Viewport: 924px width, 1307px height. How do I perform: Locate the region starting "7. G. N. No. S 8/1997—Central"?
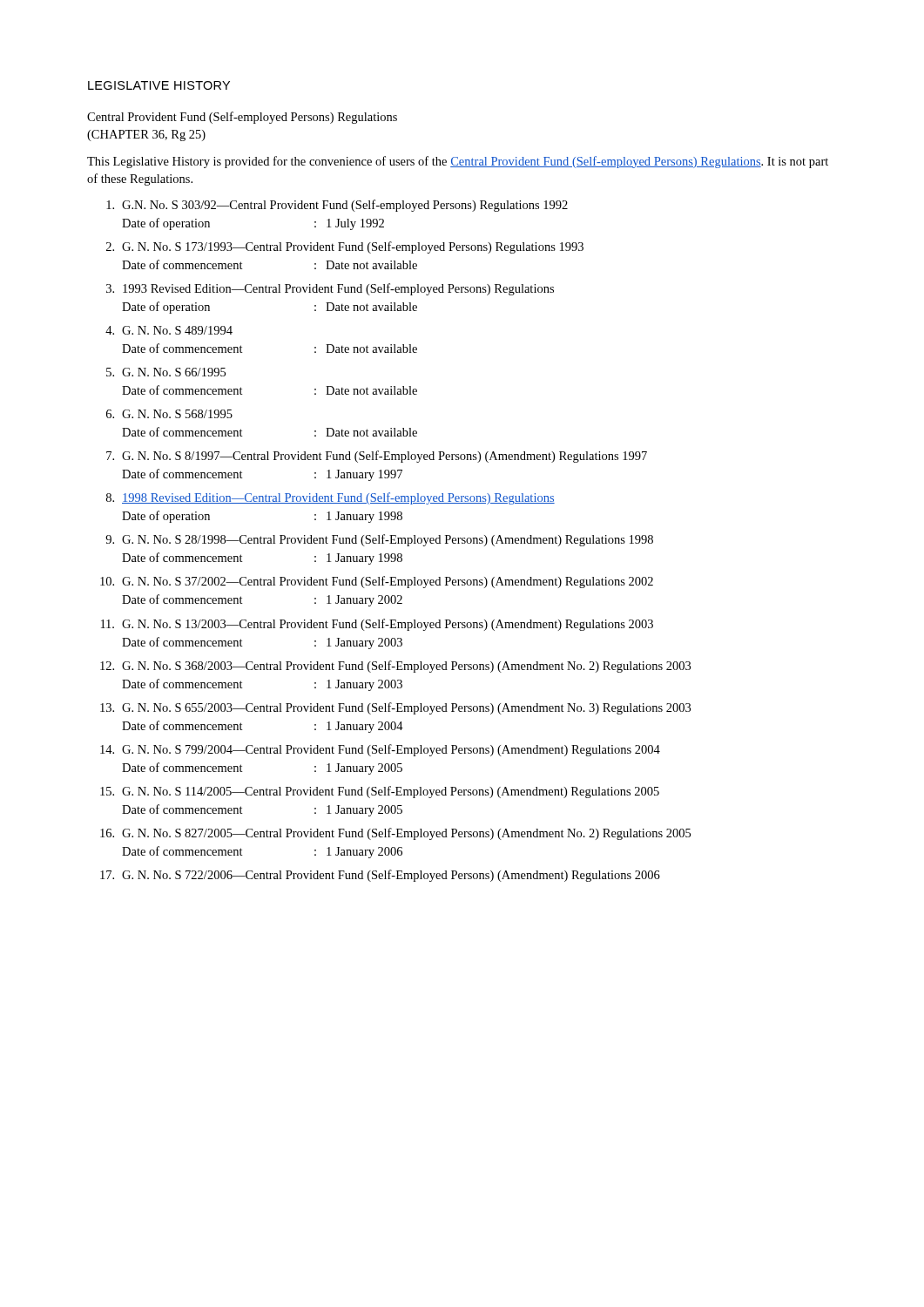[462, 466]
